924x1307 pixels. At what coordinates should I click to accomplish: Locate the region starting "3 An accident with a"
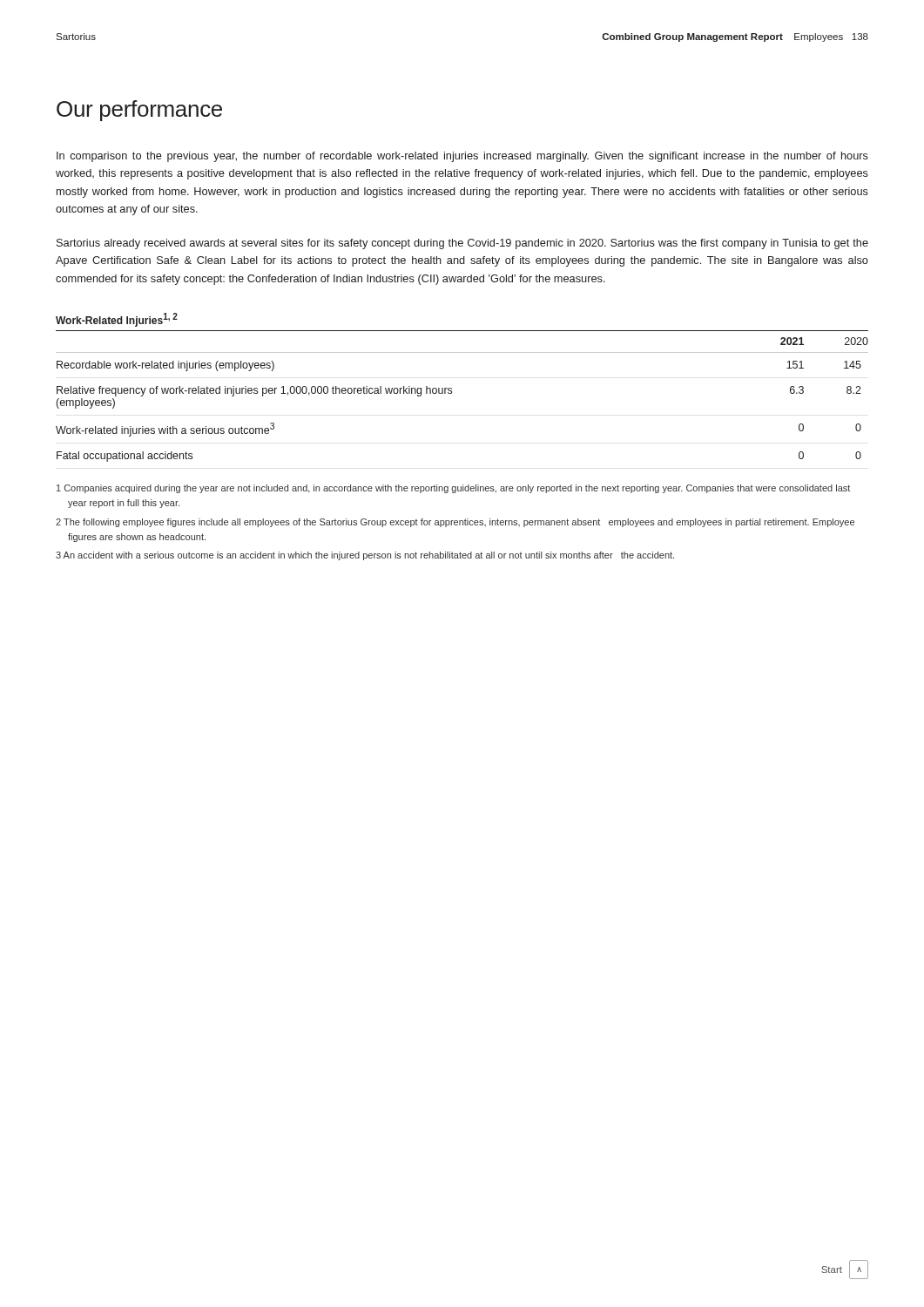point(365,555)
